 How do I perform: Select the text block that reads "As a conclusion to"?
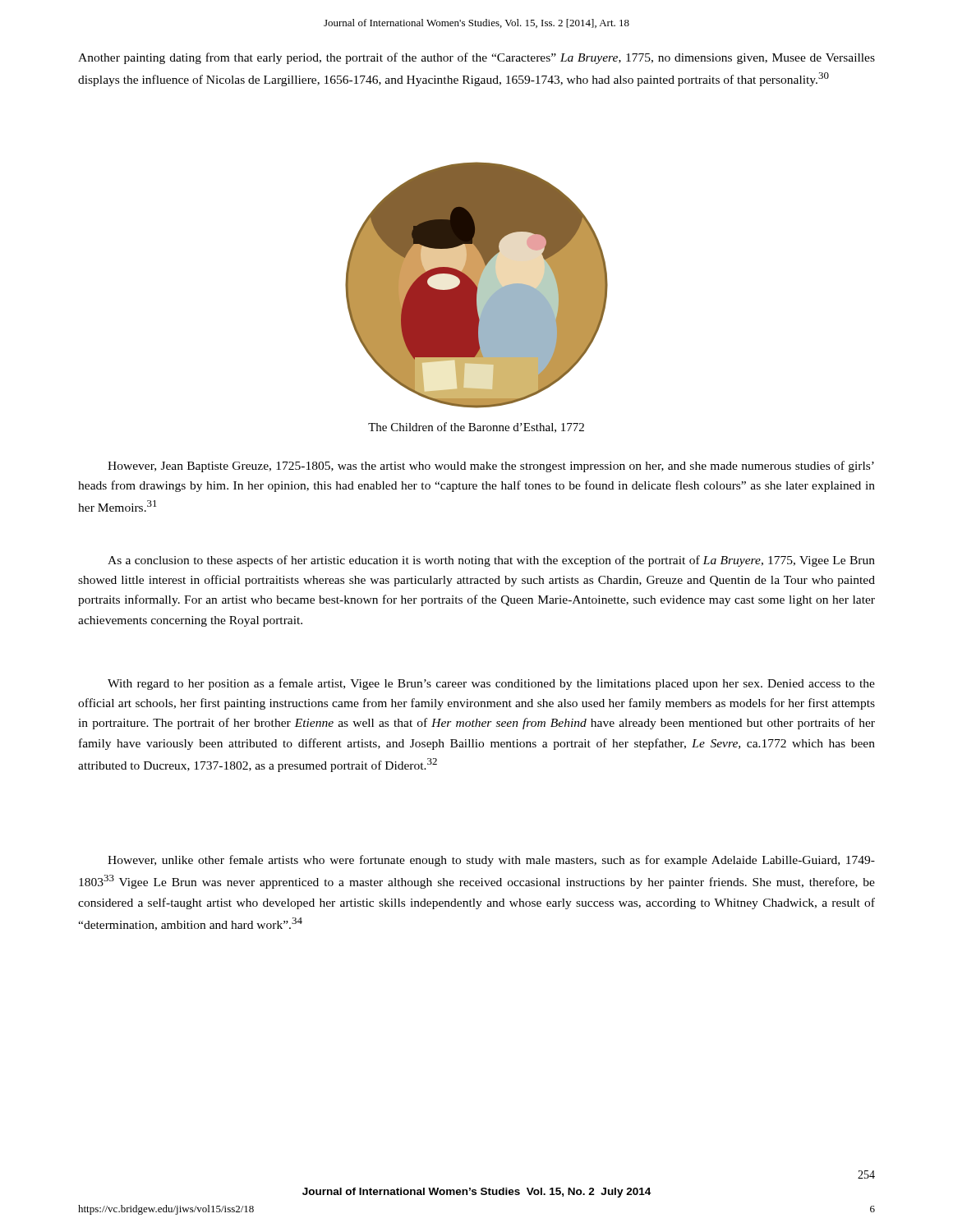click(x=476, y=590)
